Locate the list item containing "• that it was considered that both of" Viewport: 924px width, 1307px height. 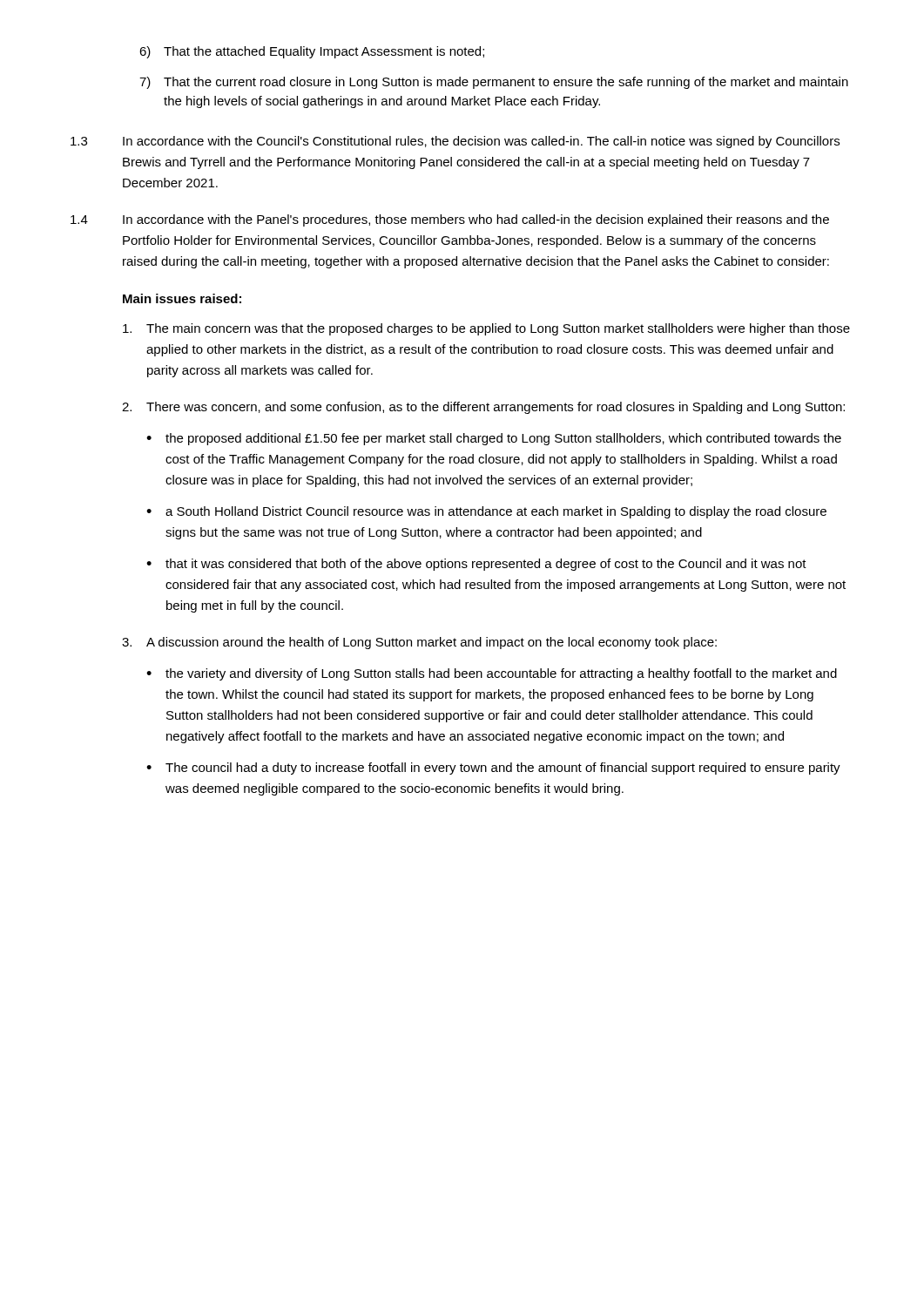point(500,584)
